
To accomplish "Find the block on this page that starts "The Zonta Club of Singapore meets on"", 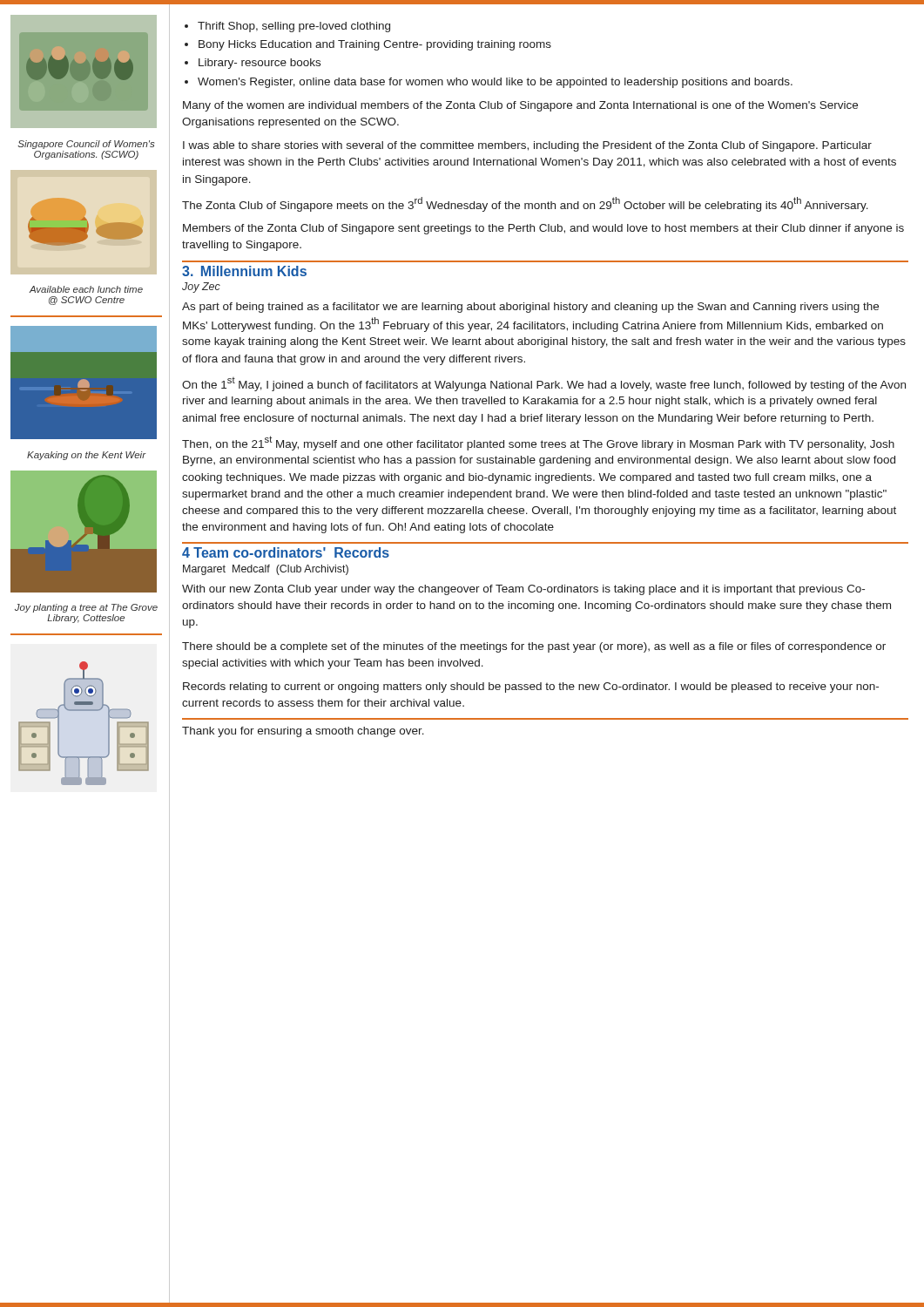I will pyautogui.click(x=545, y=203).
